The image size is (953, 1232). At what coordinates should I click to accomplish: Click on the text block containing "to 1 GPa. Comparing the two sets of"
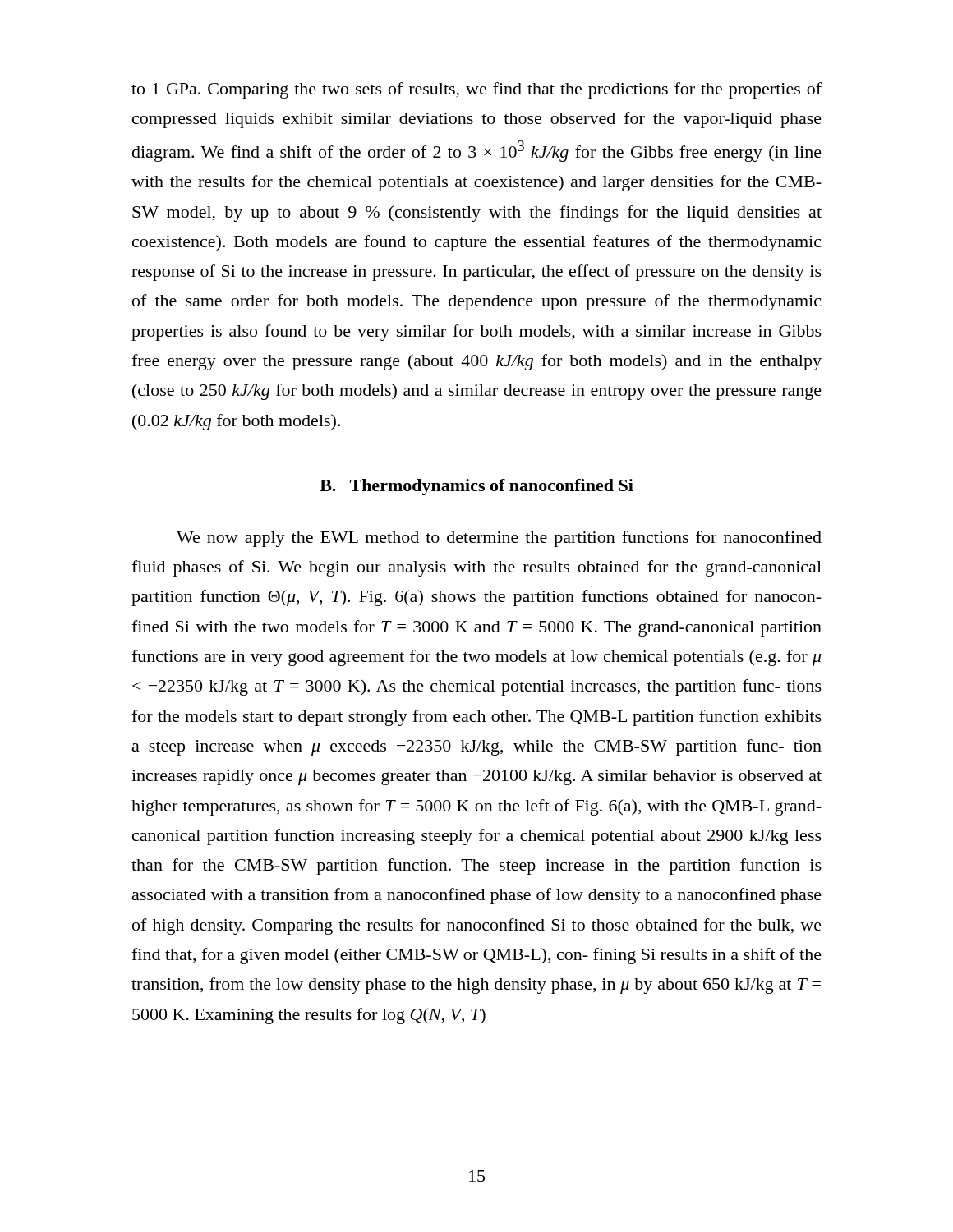click(x=476, y=254)
